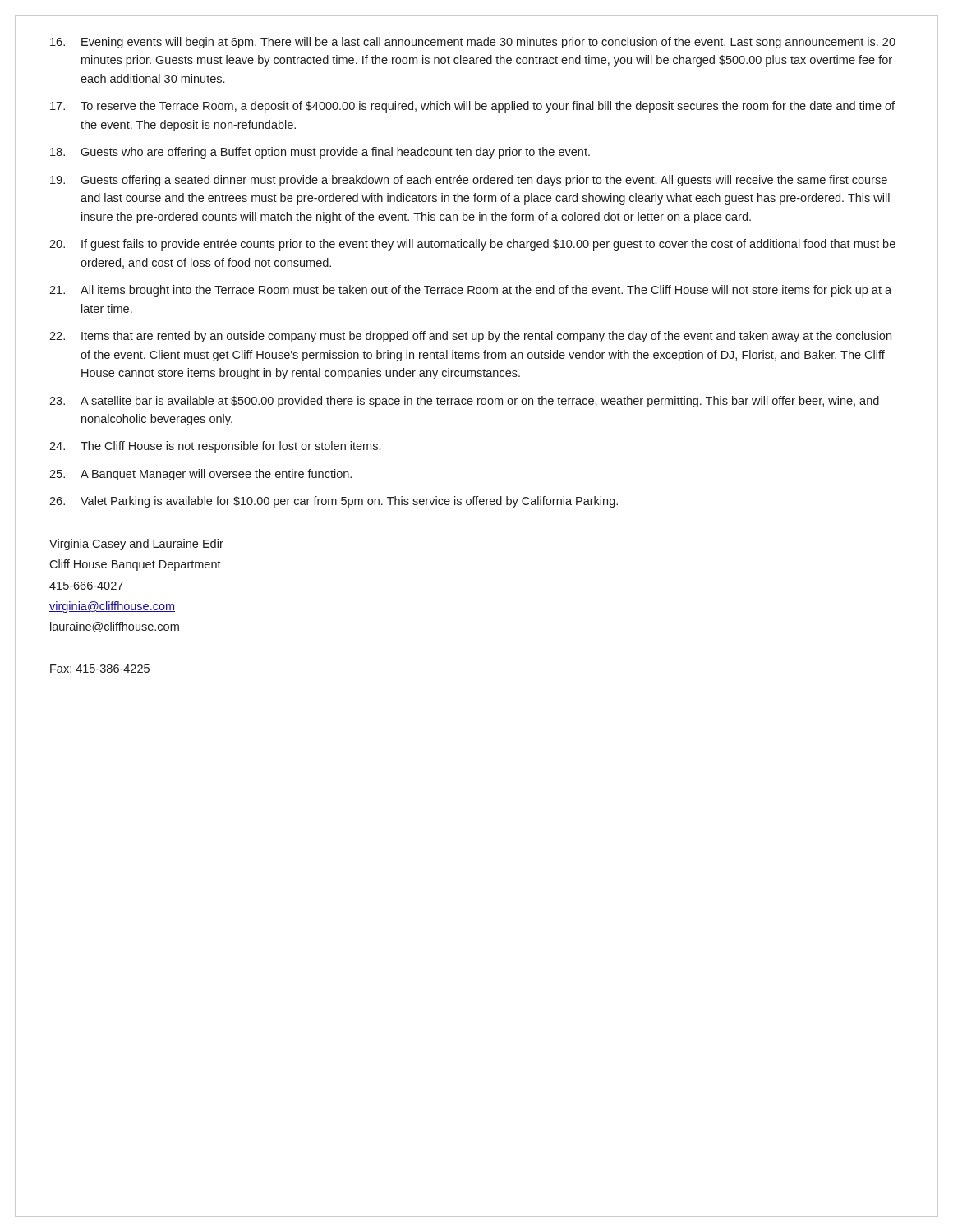Navigate to the text starting "17. To reserve the Terrace Room, a"

(476, 116)
